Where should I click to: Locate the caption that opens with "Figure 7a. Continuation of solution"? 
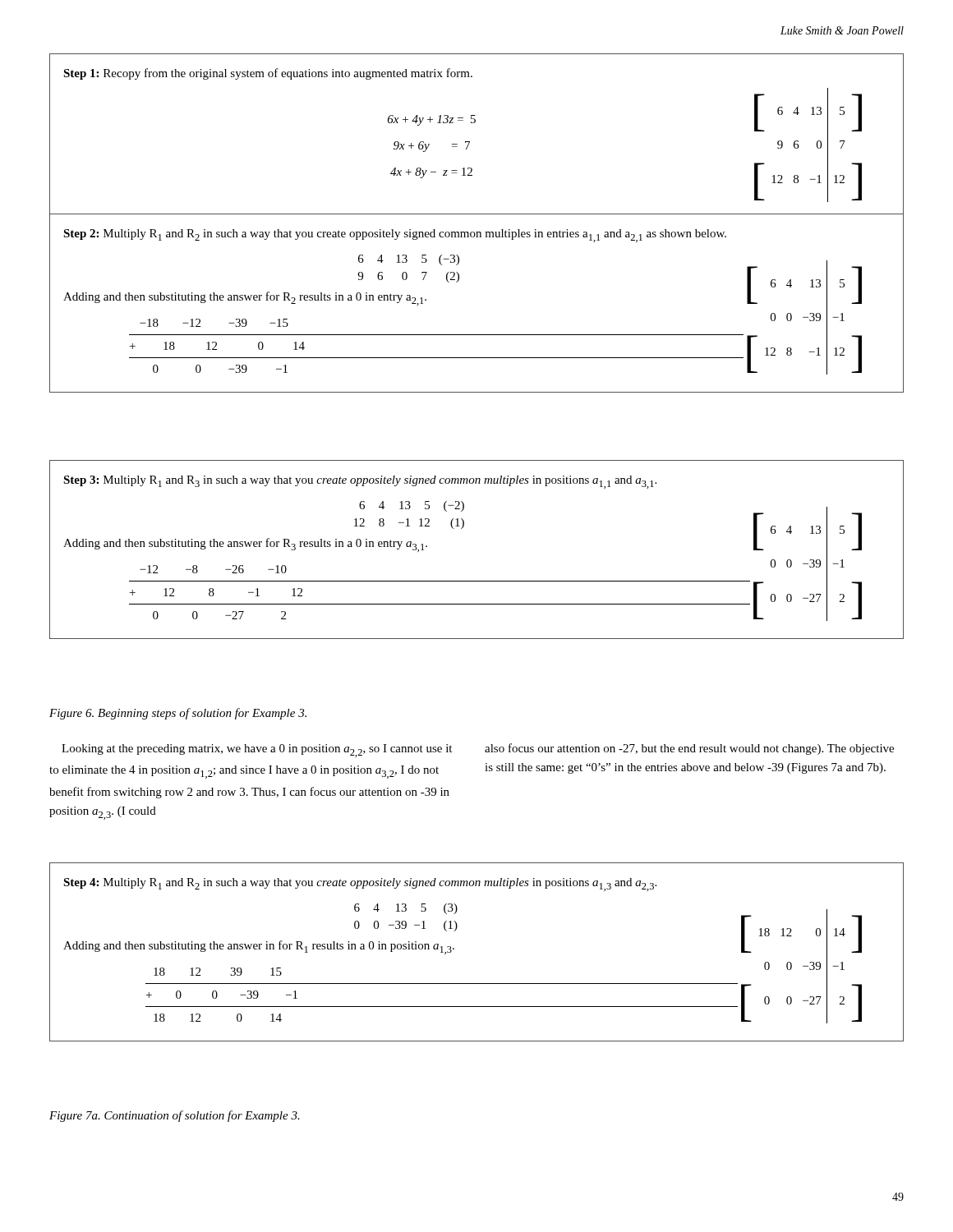pyautogui.click(x=175, y=1115)
